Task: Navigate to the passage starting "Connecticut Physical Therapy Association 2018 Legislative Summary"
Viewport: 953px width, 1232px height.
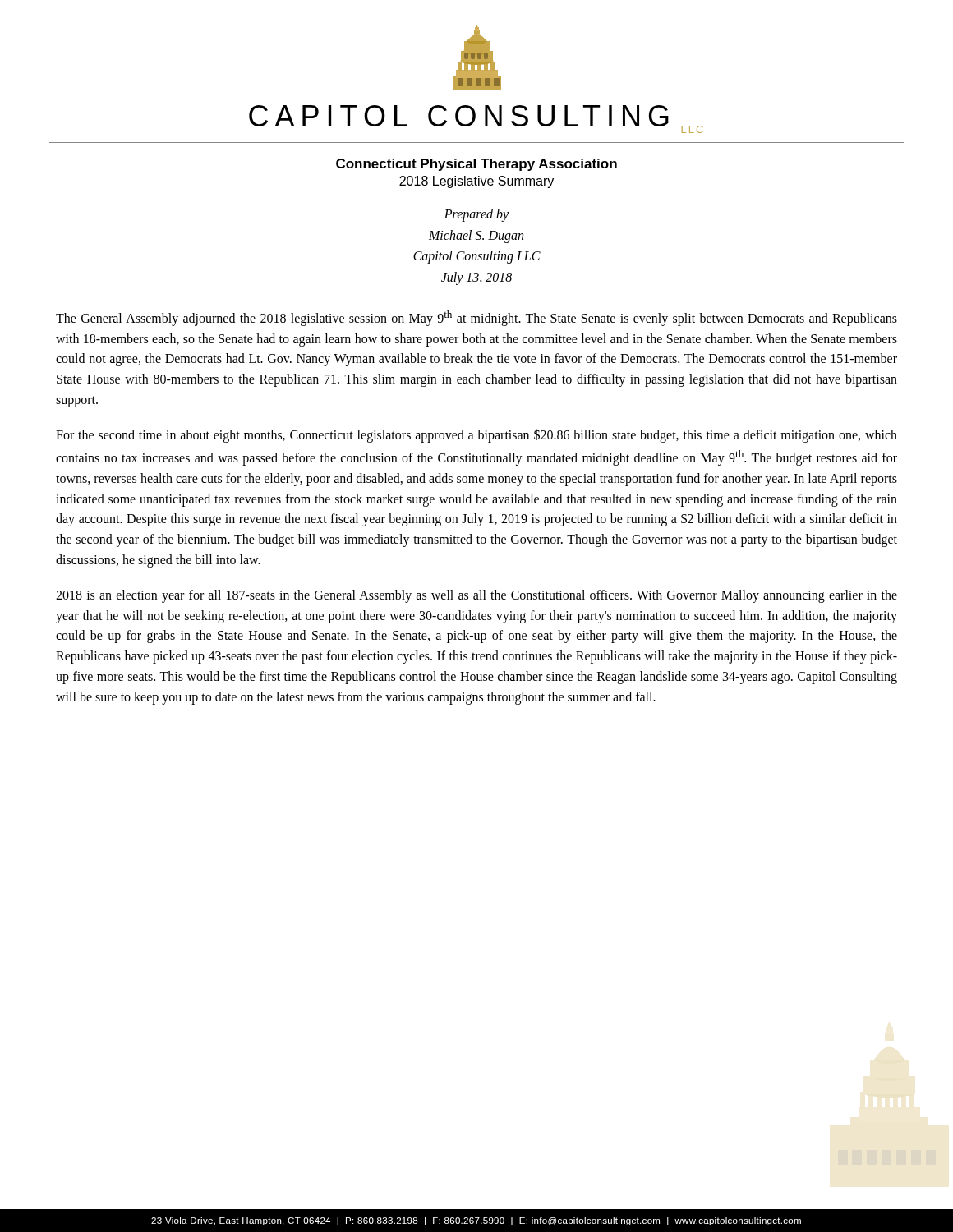Action: pos(476,173)
